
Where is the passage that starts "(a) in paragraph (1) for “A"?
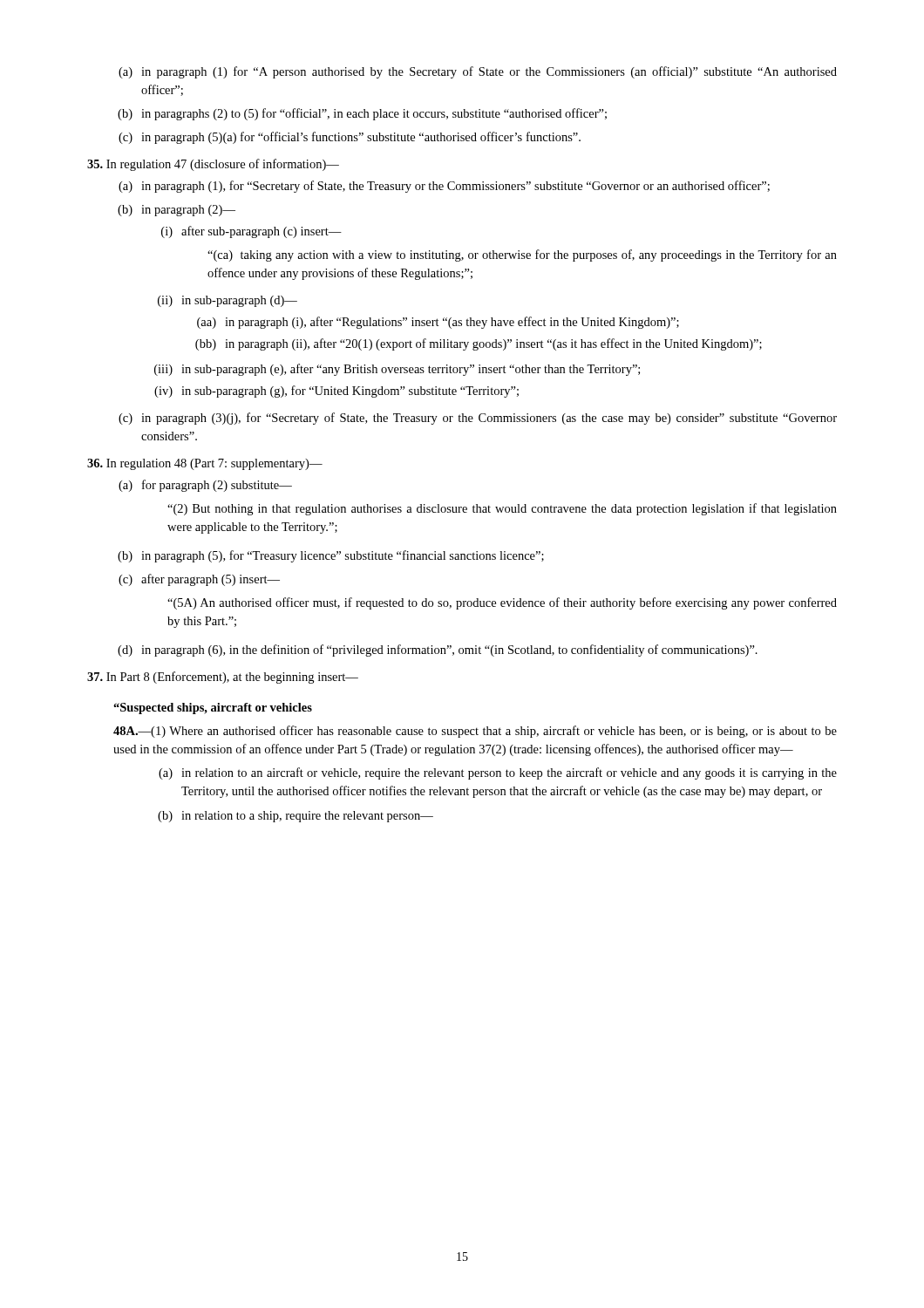coord(462,81)
